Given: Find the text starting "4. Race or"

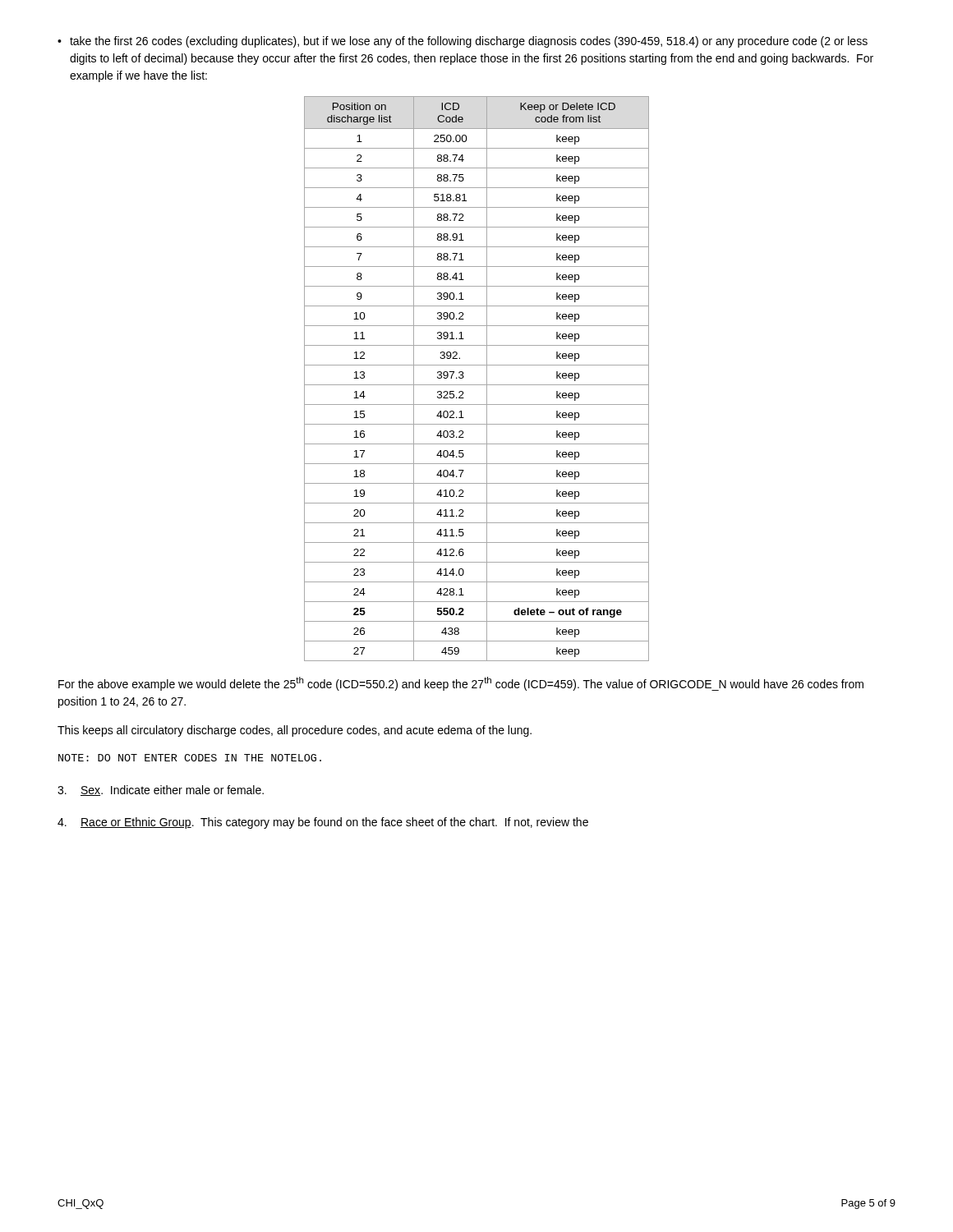Looking at the screenshot, I should click(x=476, y=822).
